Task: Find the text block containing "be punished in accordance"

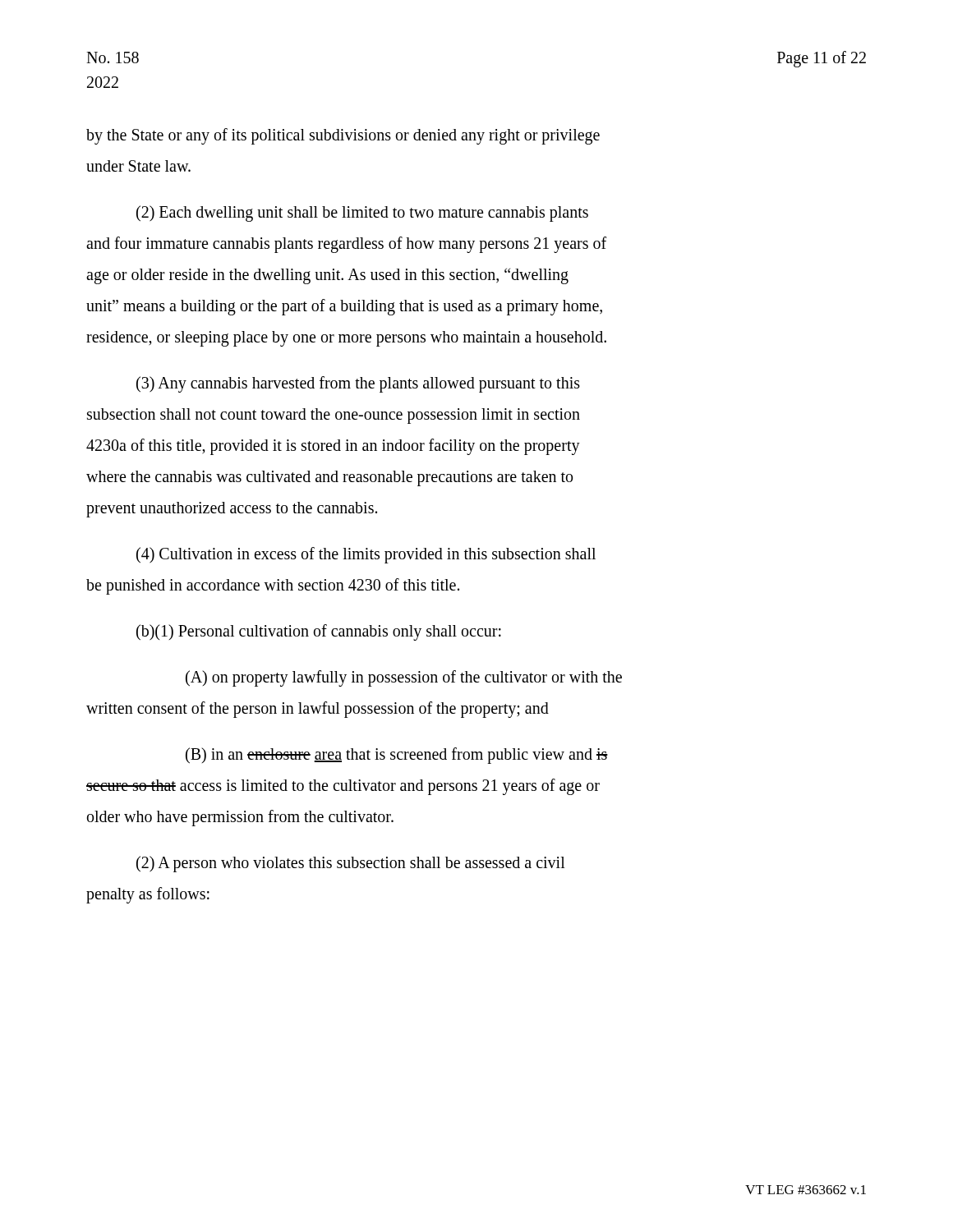Action: 273,585
